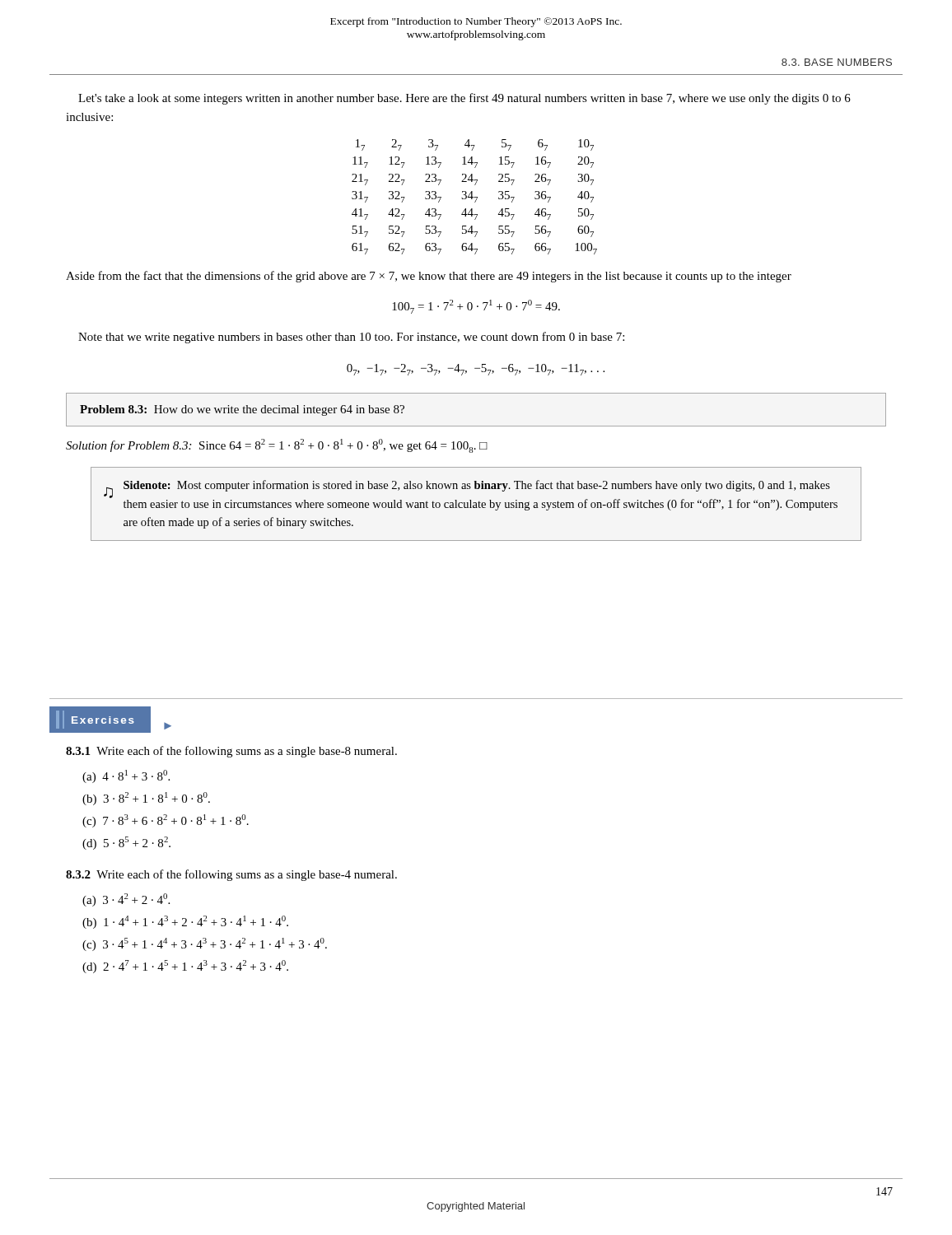Locate the block of text that opens with "Problem 8.3: How"
Screen dimensions: 1235x952
242,409
